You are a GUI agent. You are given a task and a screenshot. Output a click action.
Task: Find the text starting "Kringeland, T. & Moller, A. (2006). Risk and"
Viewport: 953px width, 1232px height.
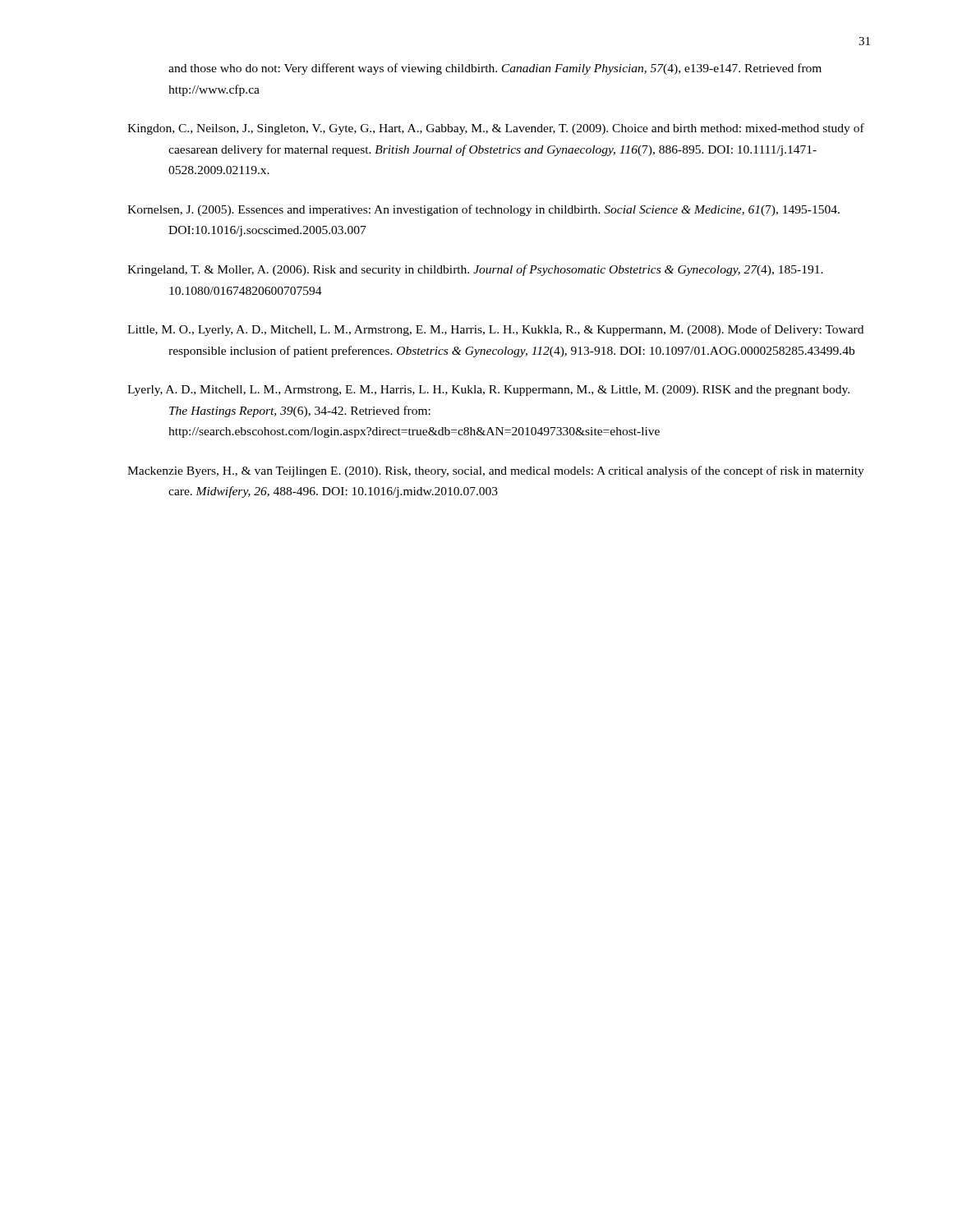click(475, 279)
